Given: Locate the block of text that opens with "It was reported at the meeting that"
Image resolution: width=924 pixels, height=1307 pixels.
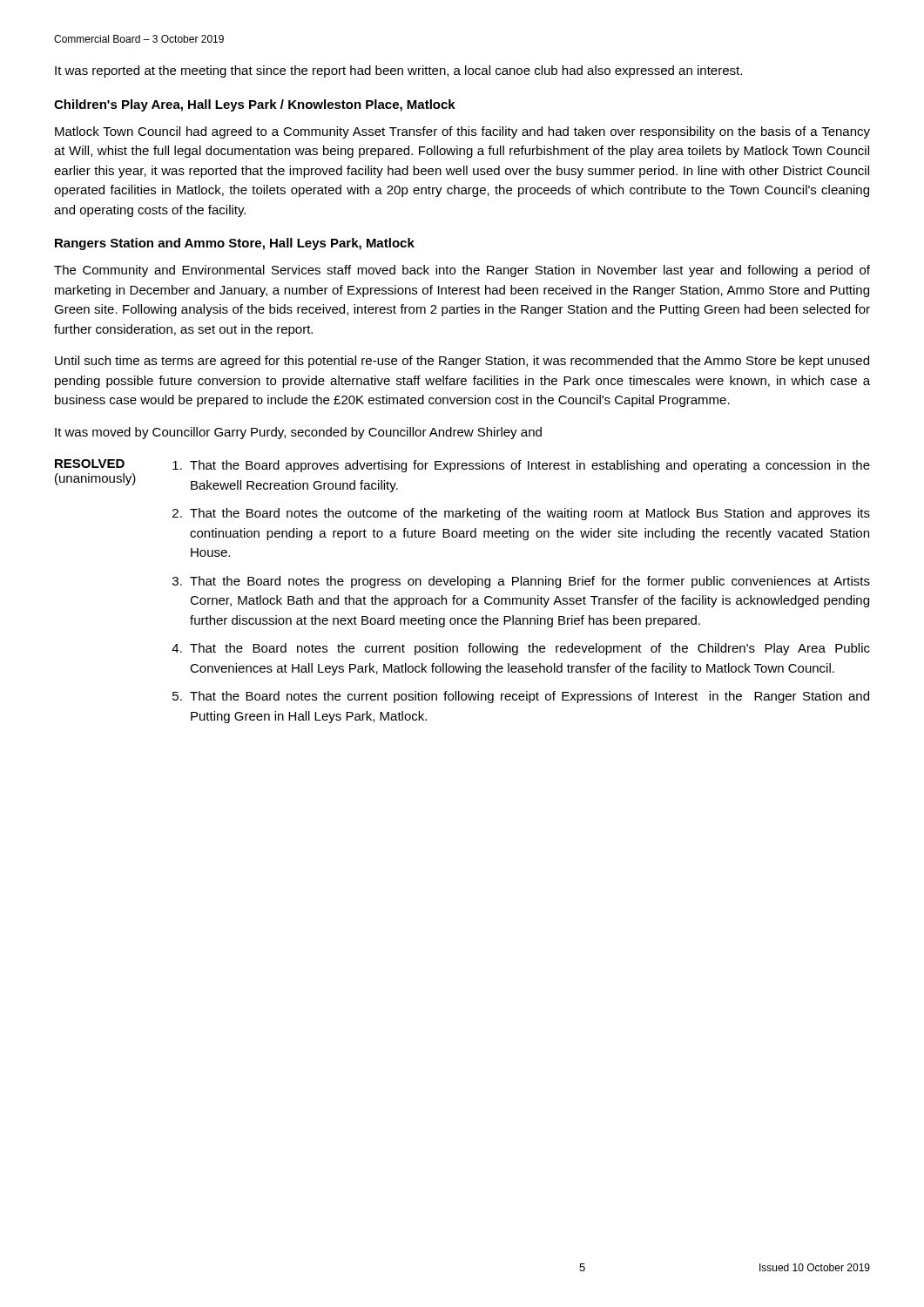Looking at the screenshot, I should [x=399, y=70].
